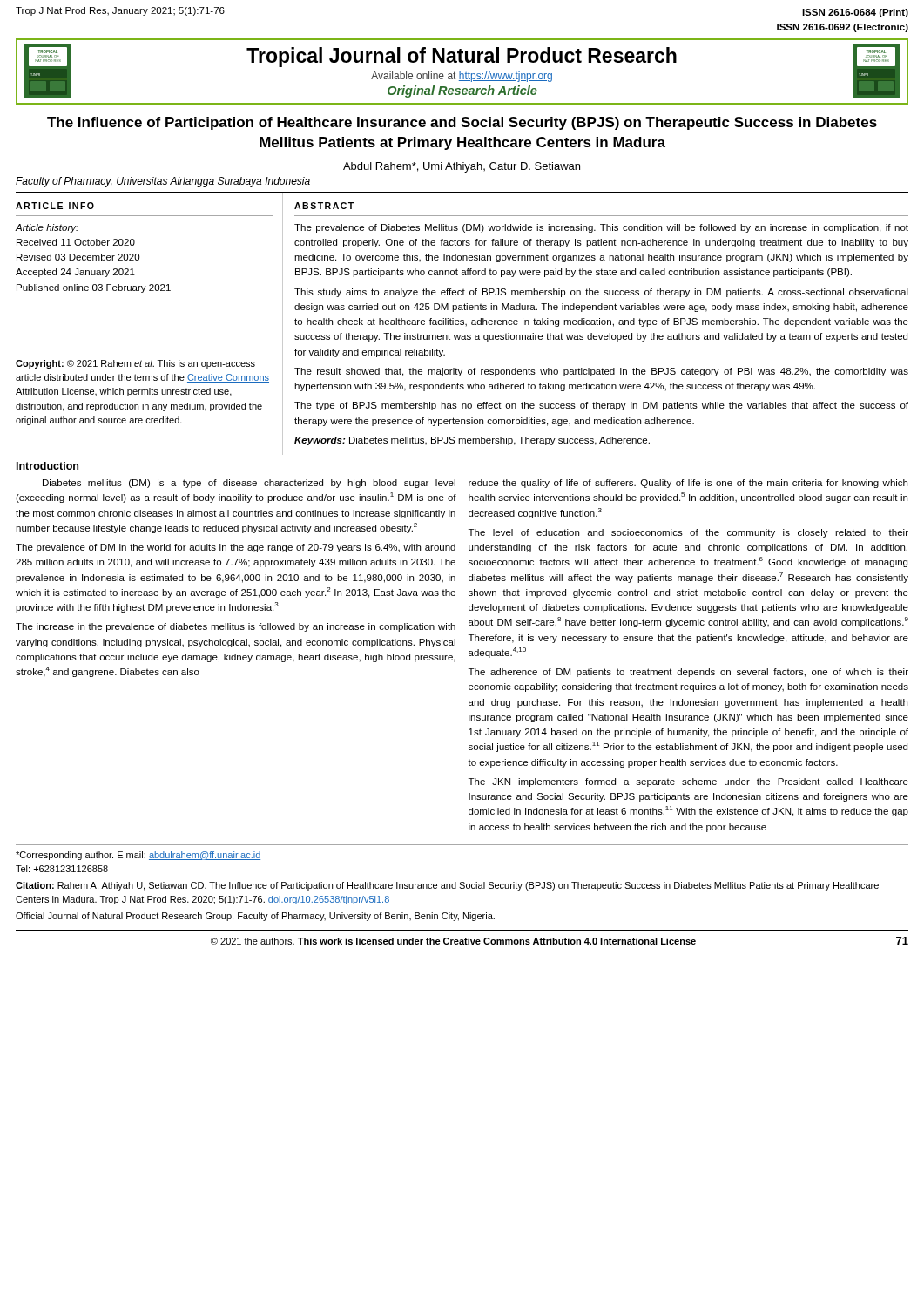Find the block on this page that starts "The prevalence of Diabetes Mellitus (DM) worldwide is"
This screenshot has width=924, height=1307.
601,324
